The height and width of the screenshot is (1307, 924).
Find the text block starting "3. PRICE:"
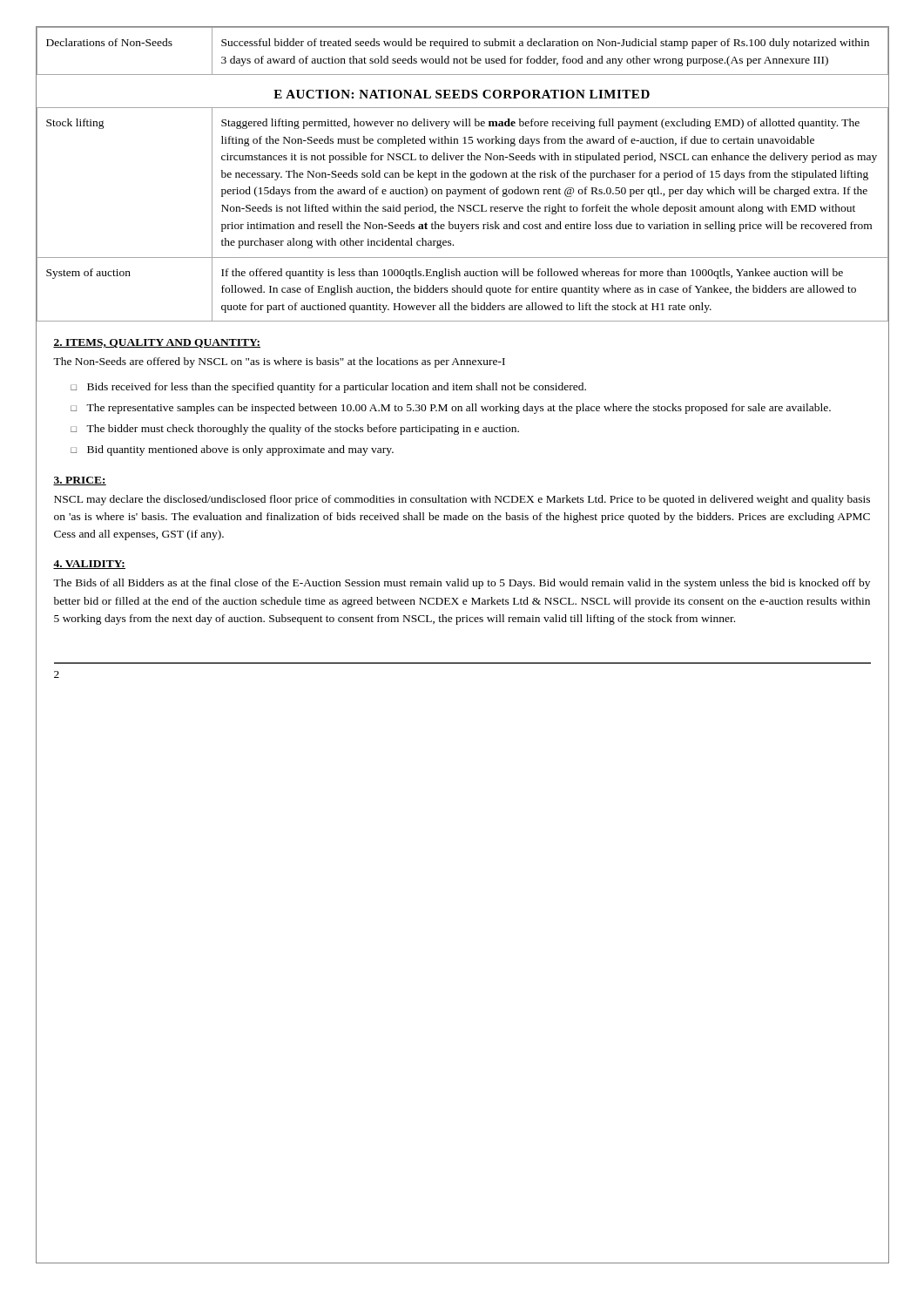pyautogui.click(x=80, y=479)
